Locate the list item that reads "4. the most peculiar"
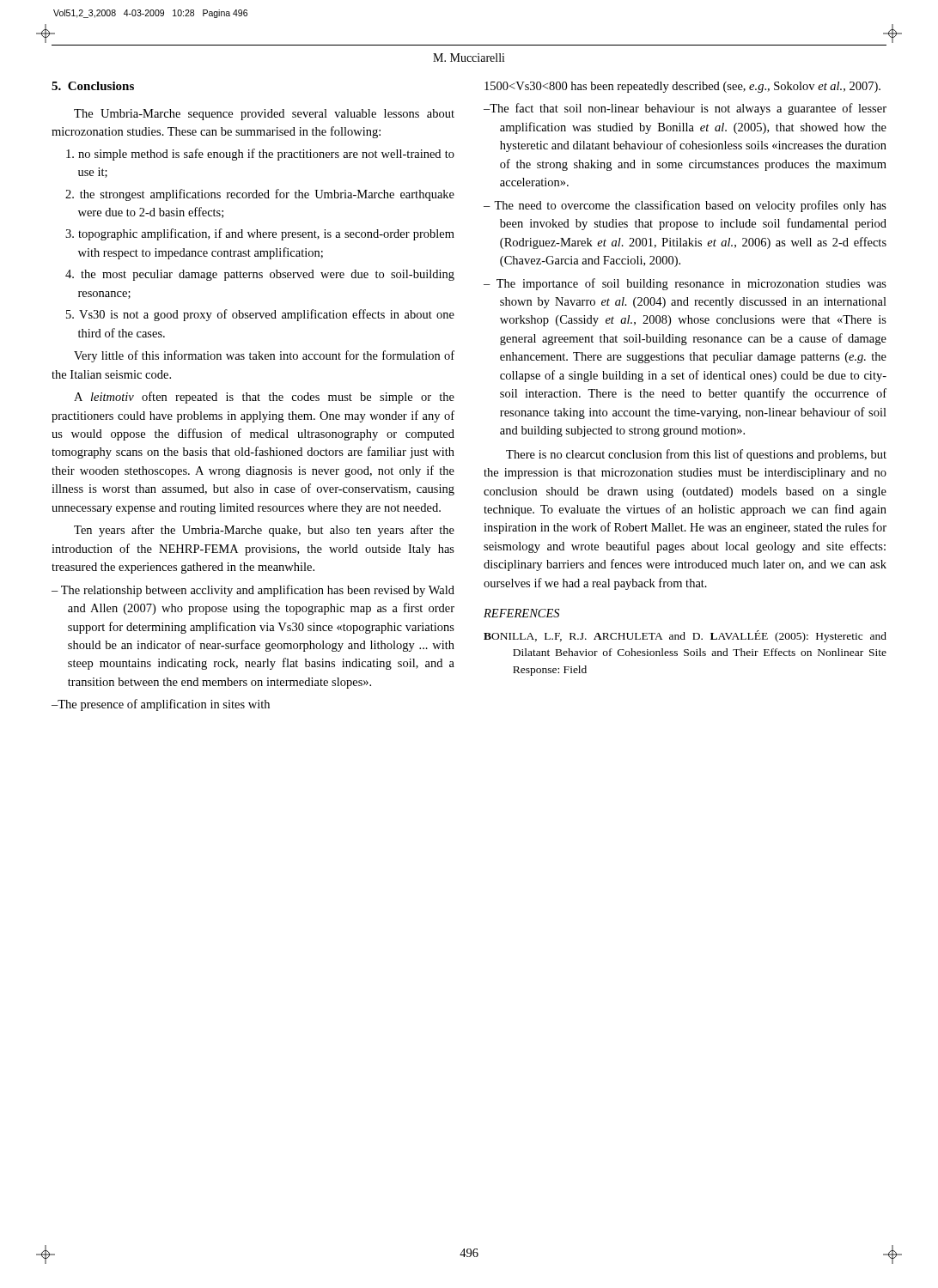938x1288 pixels. [264, 283]
